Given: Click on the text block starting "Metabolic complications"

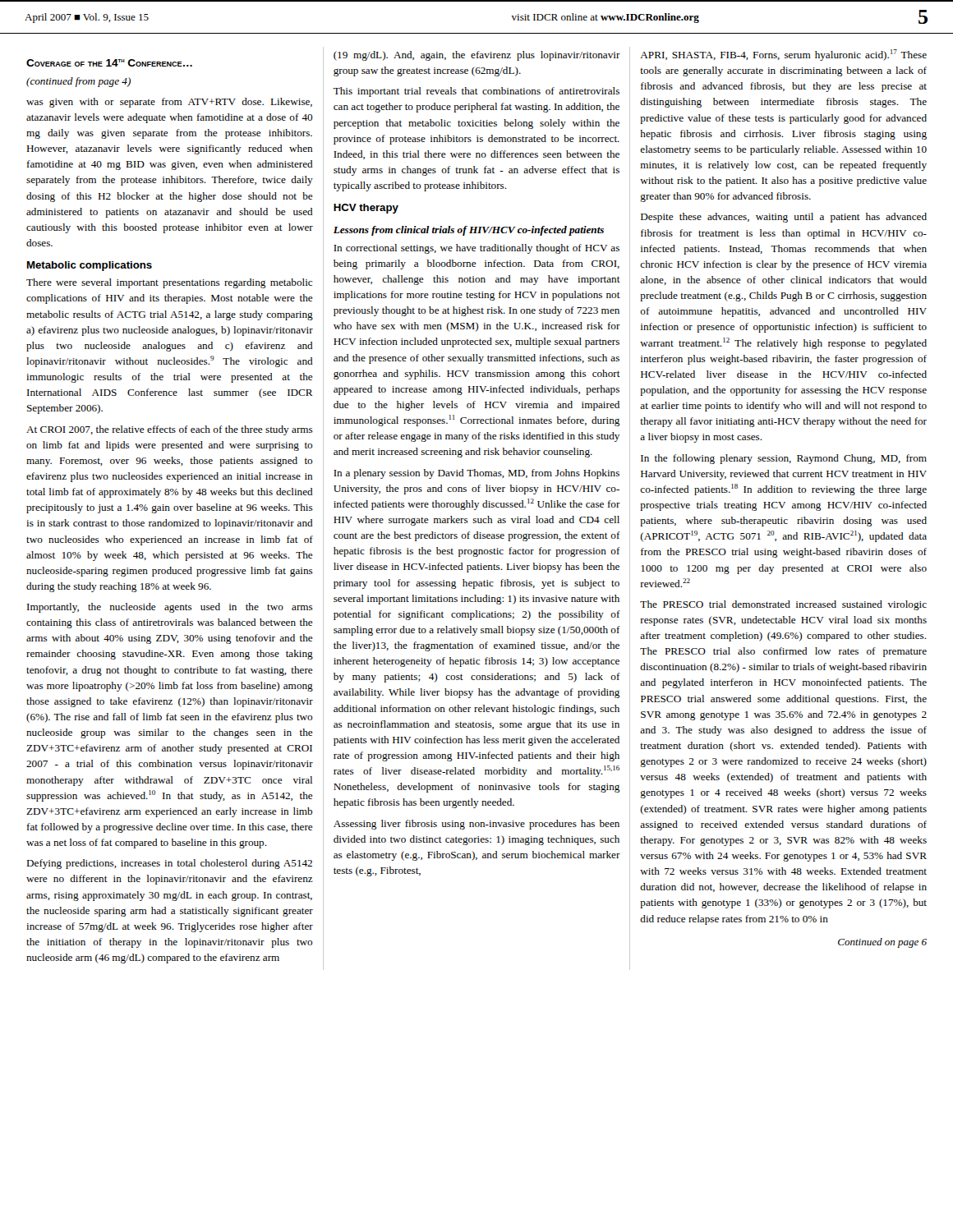Looking at the screenshot, I should pyautogui.click(x=89, y=265).
